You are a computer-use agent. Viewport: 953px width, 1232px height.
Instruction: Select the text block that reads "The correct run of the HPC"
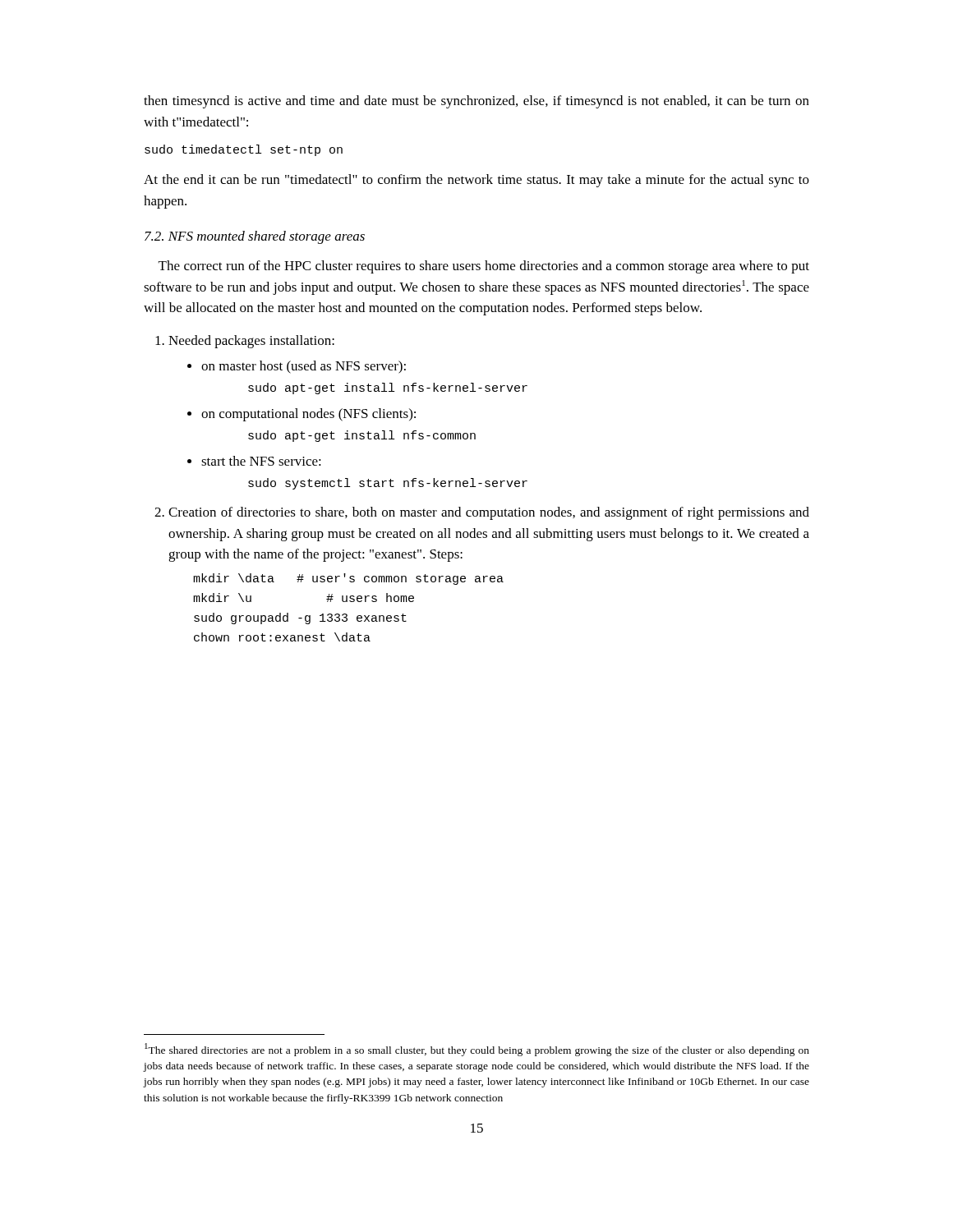click(476, 287)
